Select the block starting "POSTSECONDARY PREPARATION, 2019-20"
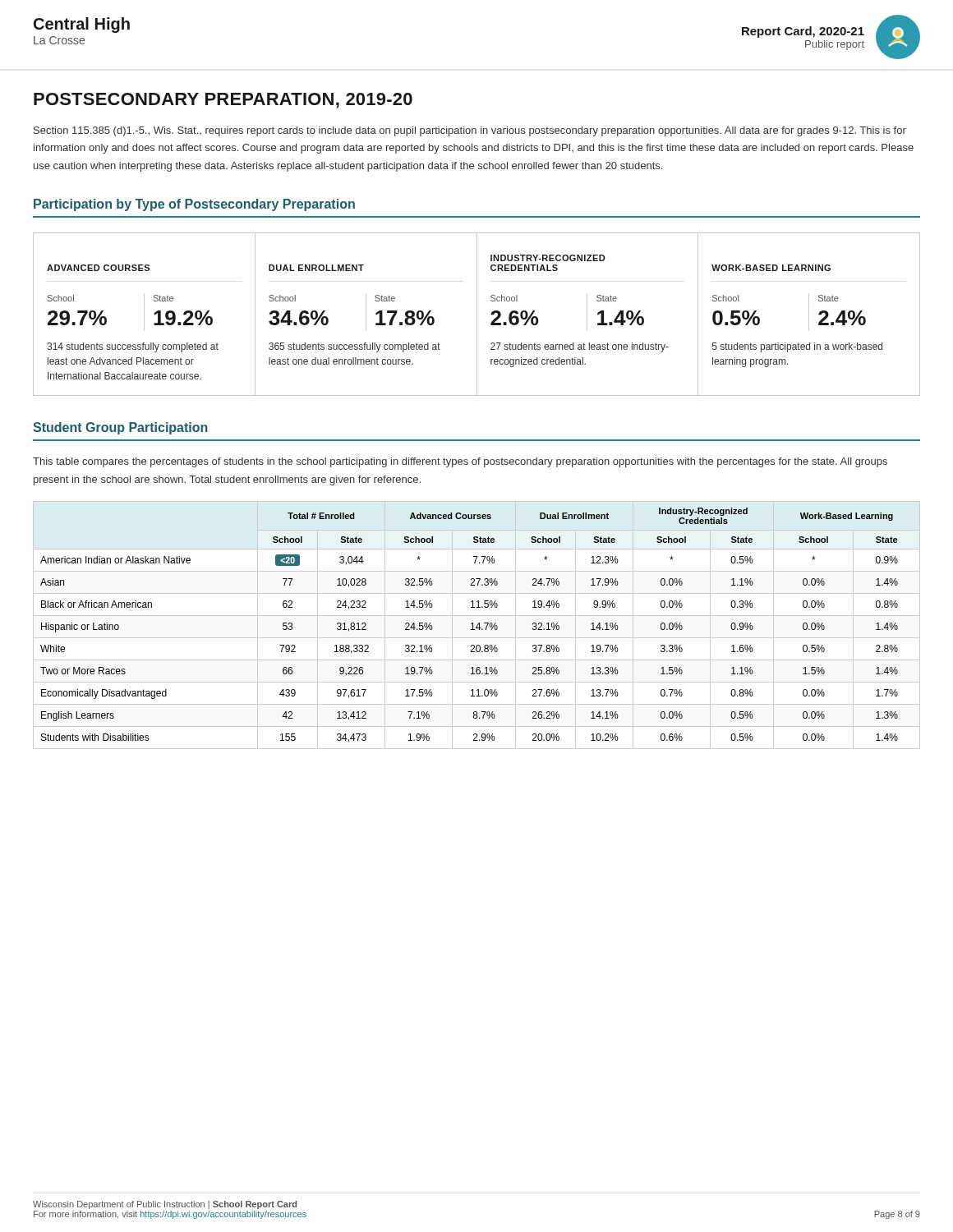The image size is (953, 1232). (x=223, y=99)
